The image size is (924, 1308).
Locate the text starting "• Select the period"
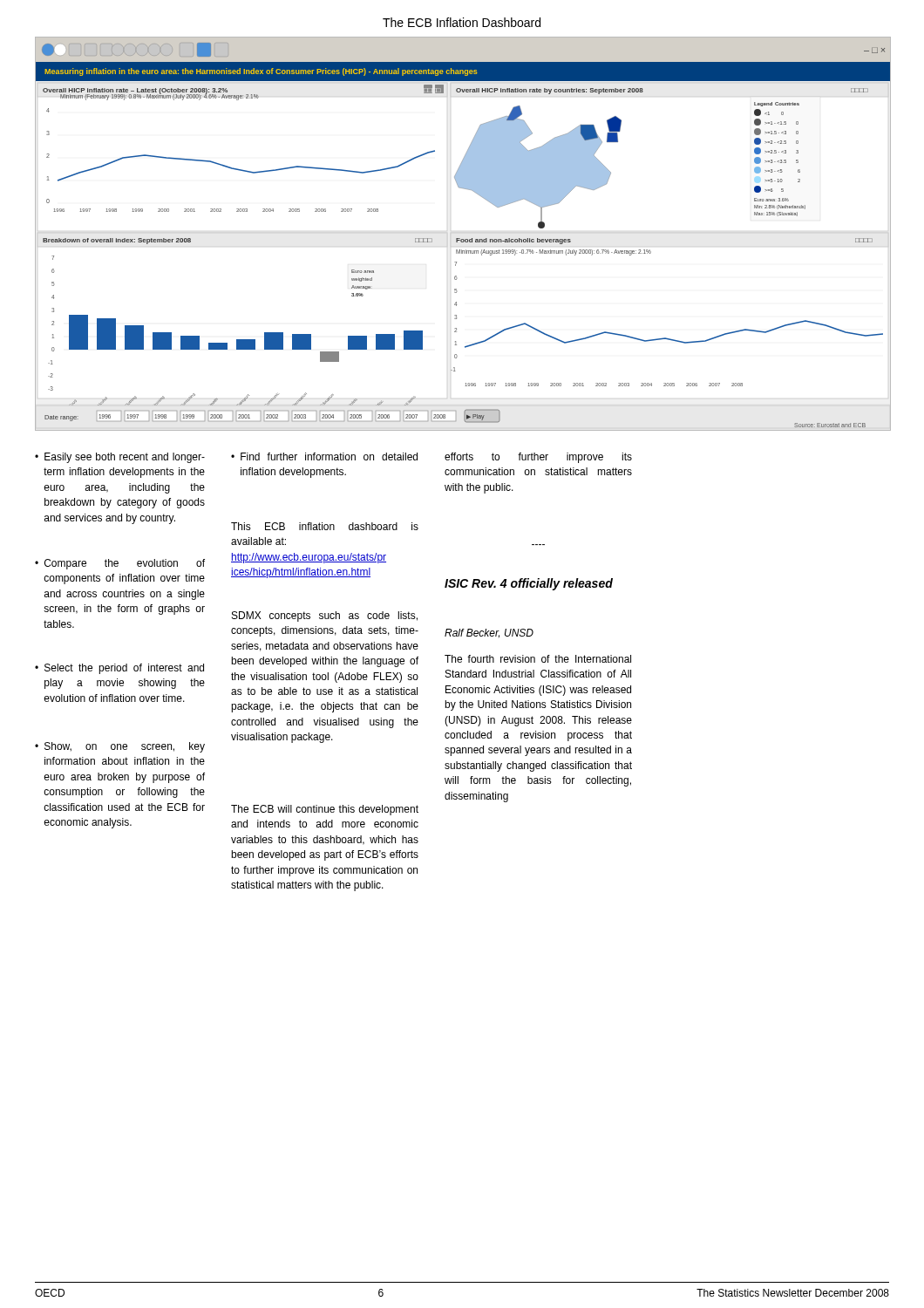click(120, 684)
